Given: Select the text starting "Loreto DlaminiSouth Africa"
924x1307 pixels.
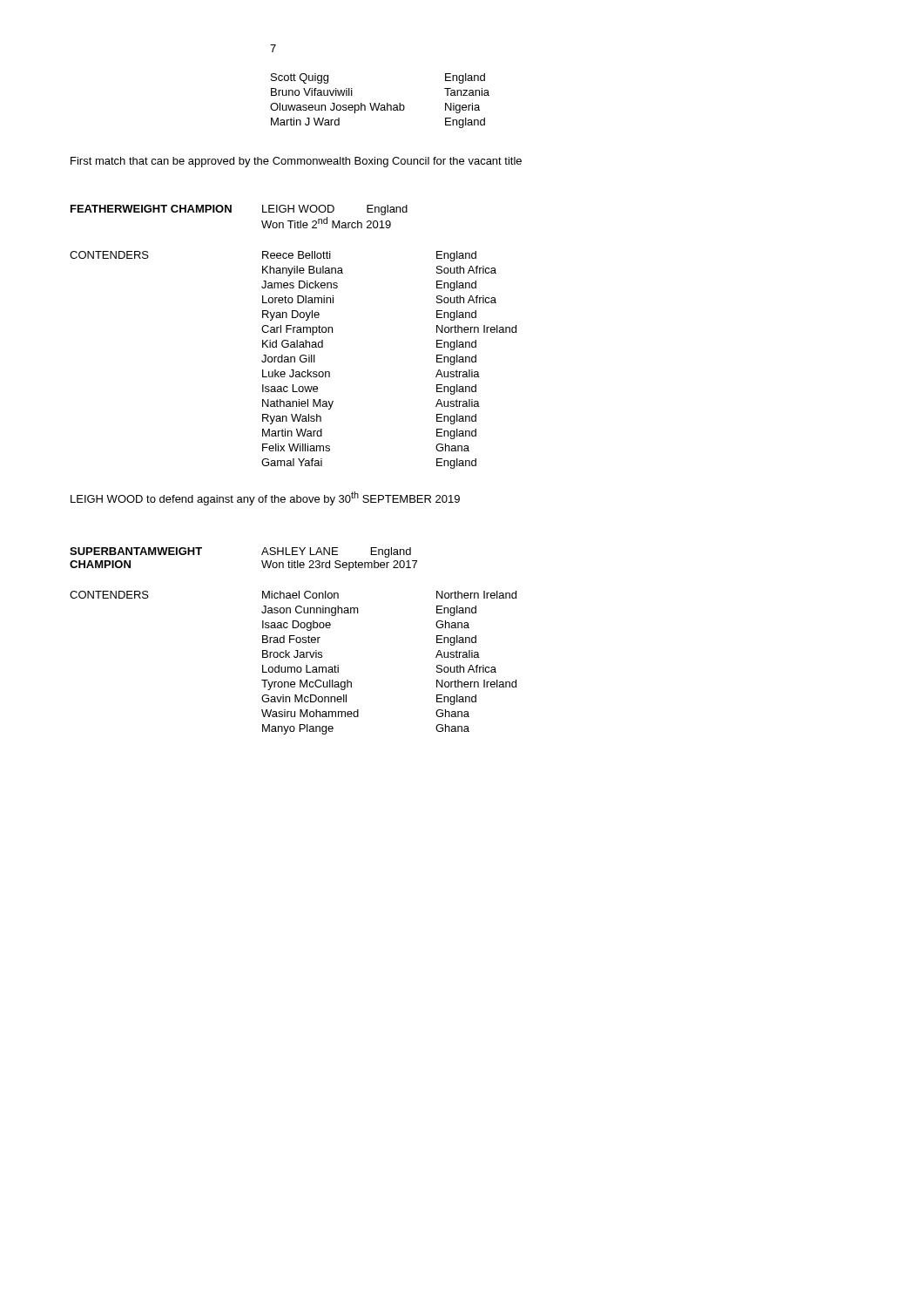Looking at the screenshot, I should 304,299.
